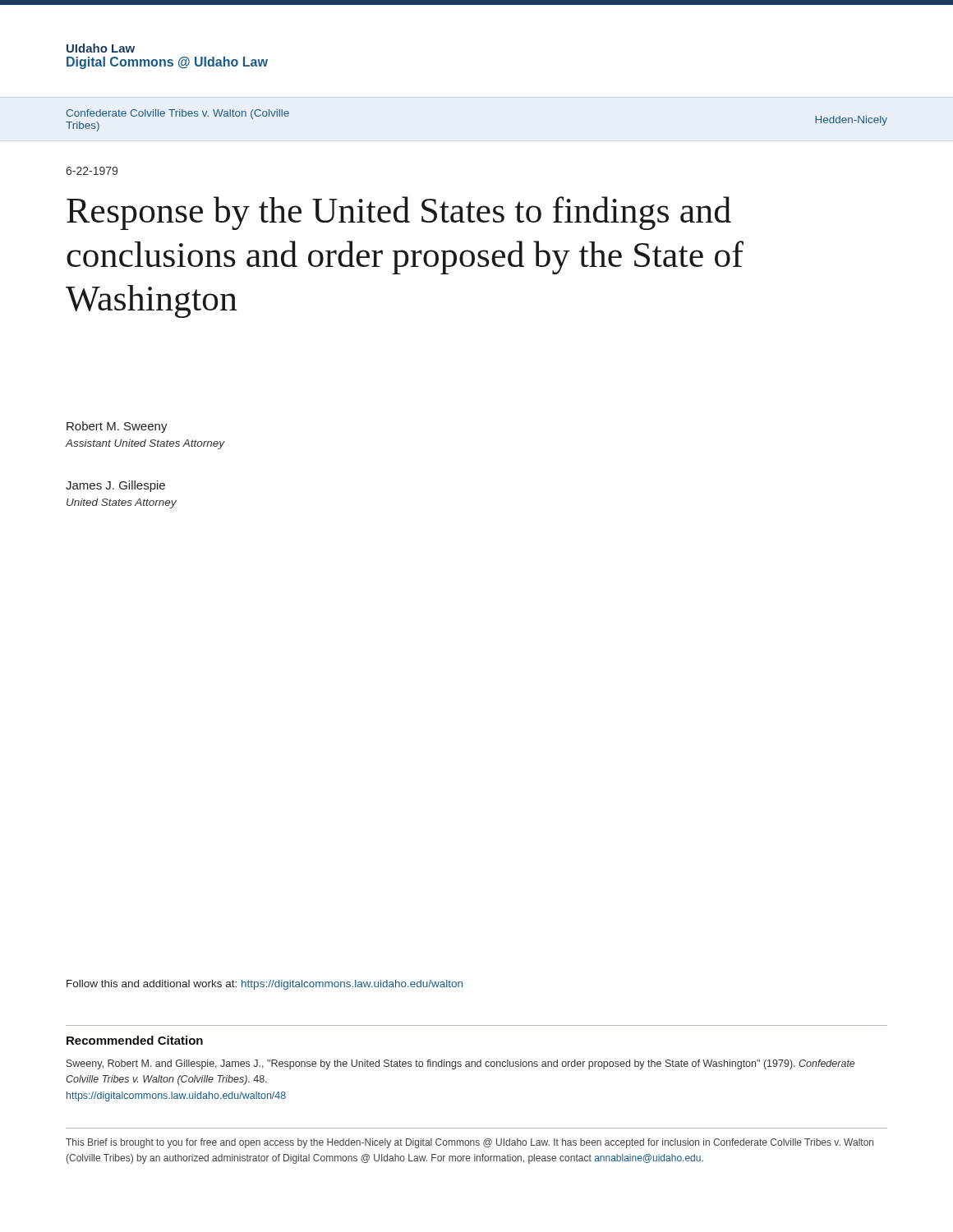Navigate to the element starting "Response by the United States to findings and"
The image size is (953, 1232).
coord(405,255)
